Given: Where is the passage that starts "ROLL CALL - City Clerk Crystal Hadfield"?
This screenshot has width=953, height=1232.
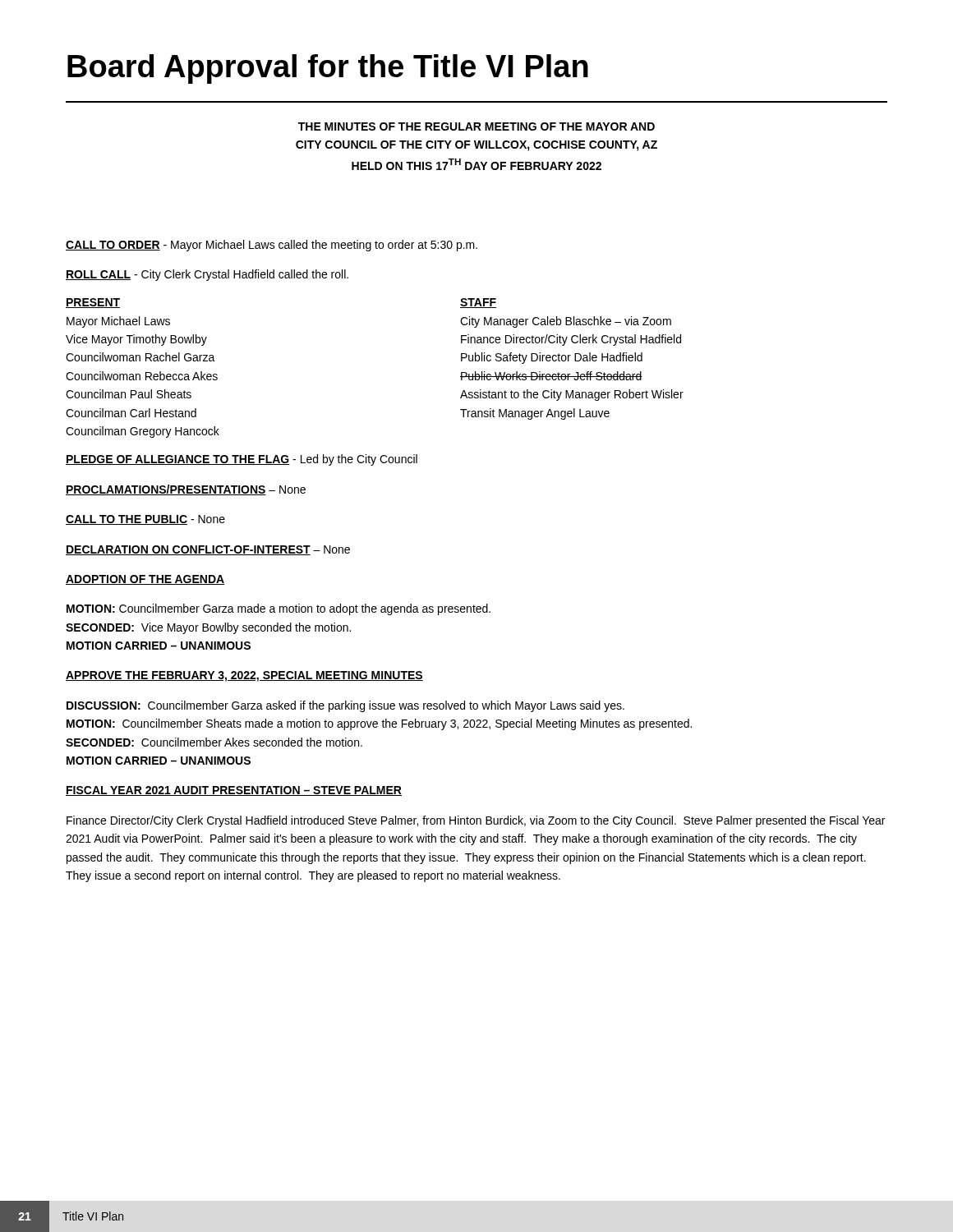Looking at the screenshot, I should click(x=207, y=275).
